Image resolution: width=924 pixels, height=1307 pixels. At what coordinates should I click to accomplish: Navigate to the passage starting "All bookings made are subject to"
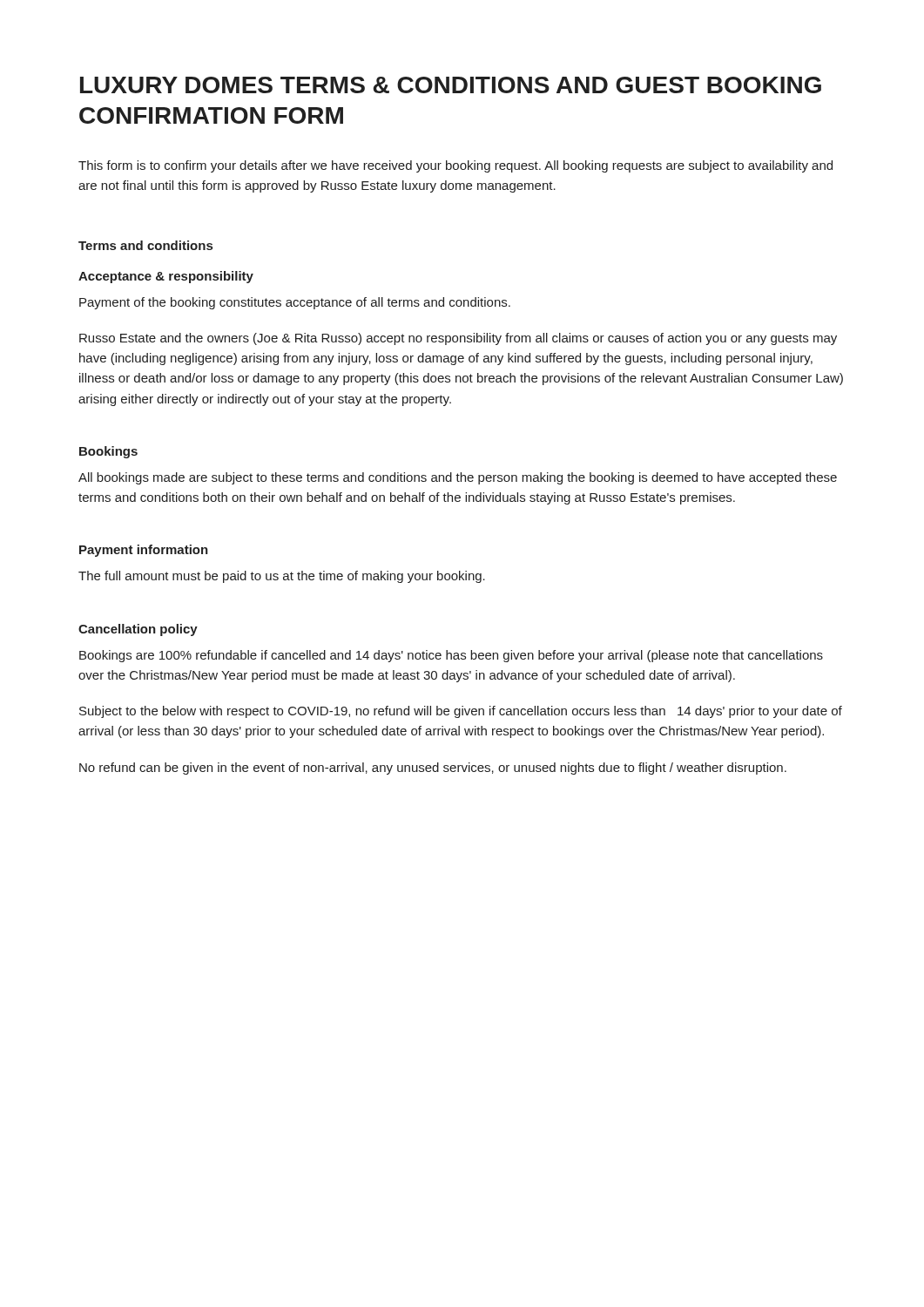[x=458, y=487]
